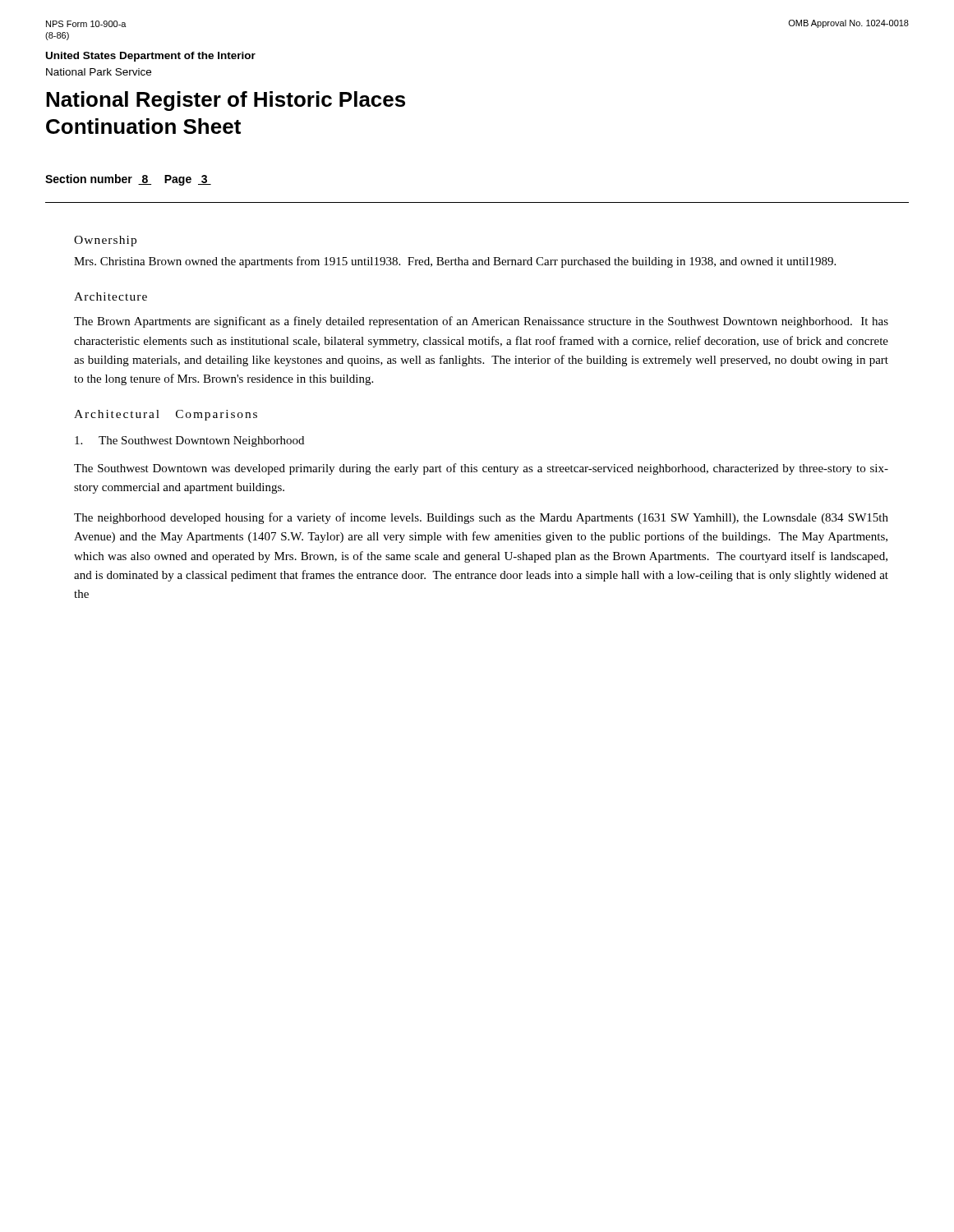Navigate to the text starting "The Southwest Downtown Neighborhood"
Viewport: 954px width, 1232px height.
pos(189,441)
